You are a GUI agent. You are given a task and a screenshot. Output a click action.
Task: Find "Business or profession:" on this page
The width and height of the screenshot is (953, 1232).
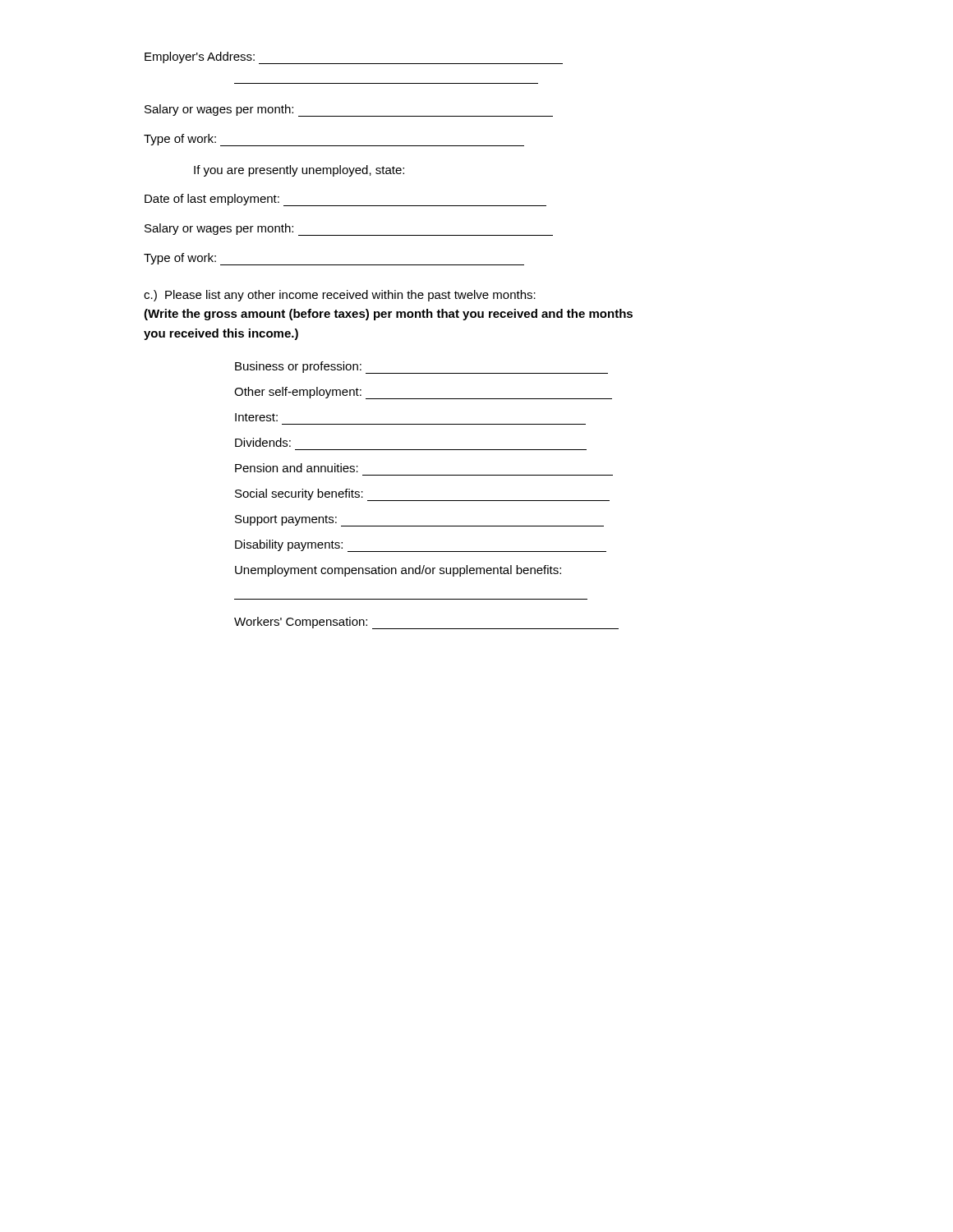point(421,366)
